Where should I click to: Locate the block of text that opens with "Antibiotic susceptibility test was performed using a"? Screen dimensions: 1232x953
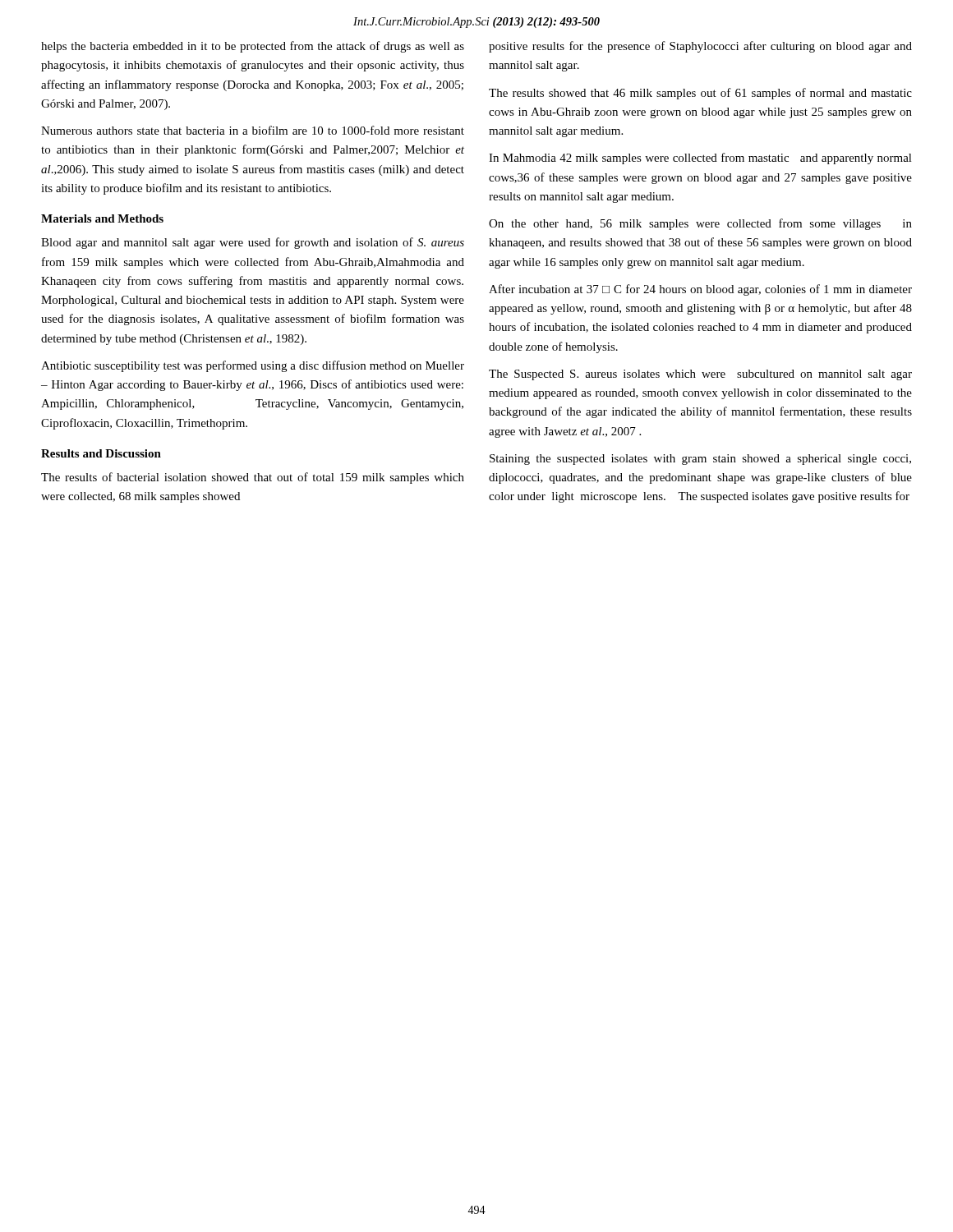coord(253,394)
